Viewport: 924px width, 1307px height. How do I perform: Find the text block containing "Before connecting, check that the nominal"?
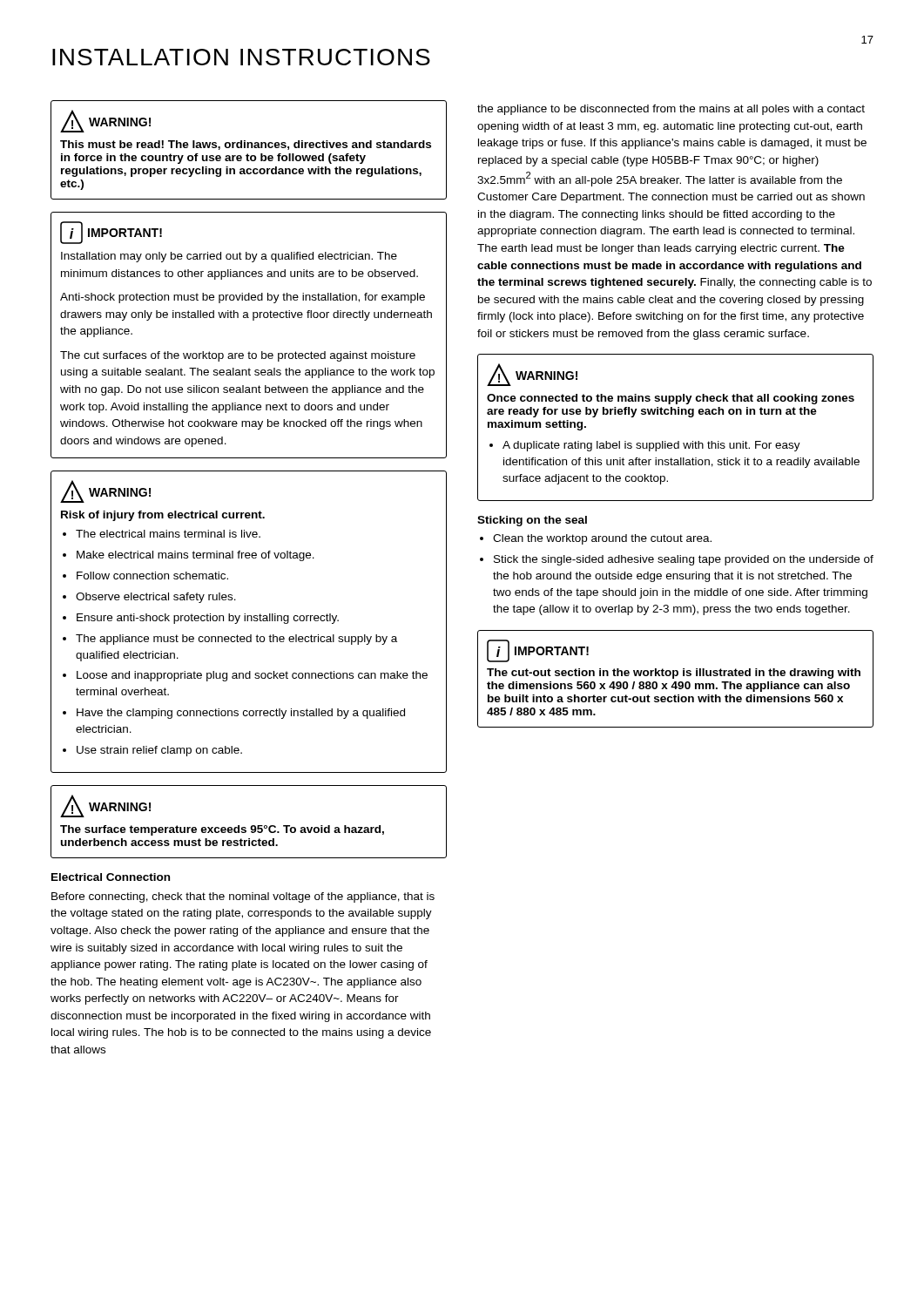tap(249, 973)
